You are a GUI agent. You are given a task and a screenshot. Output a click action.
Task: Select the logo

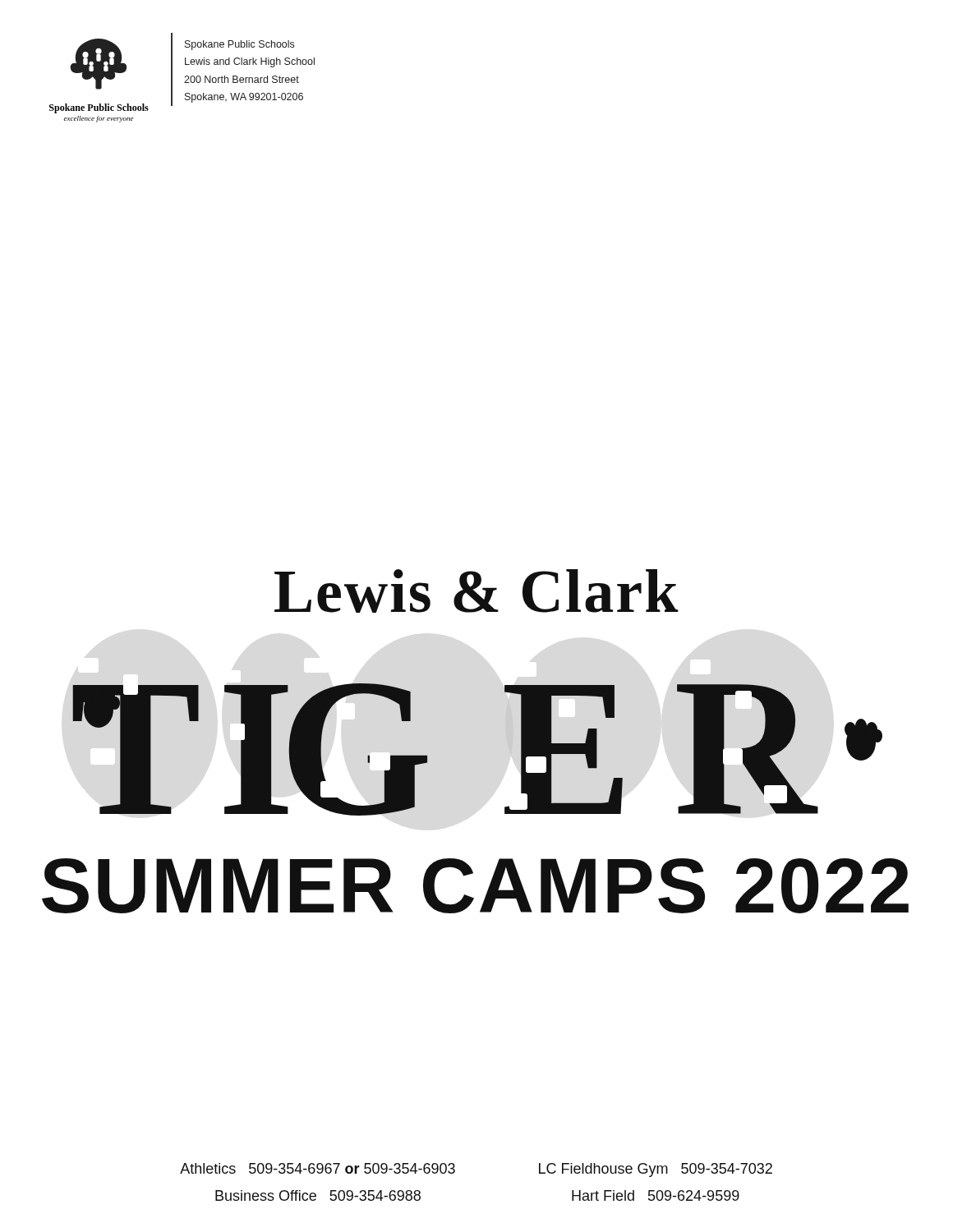click(99, 78)
